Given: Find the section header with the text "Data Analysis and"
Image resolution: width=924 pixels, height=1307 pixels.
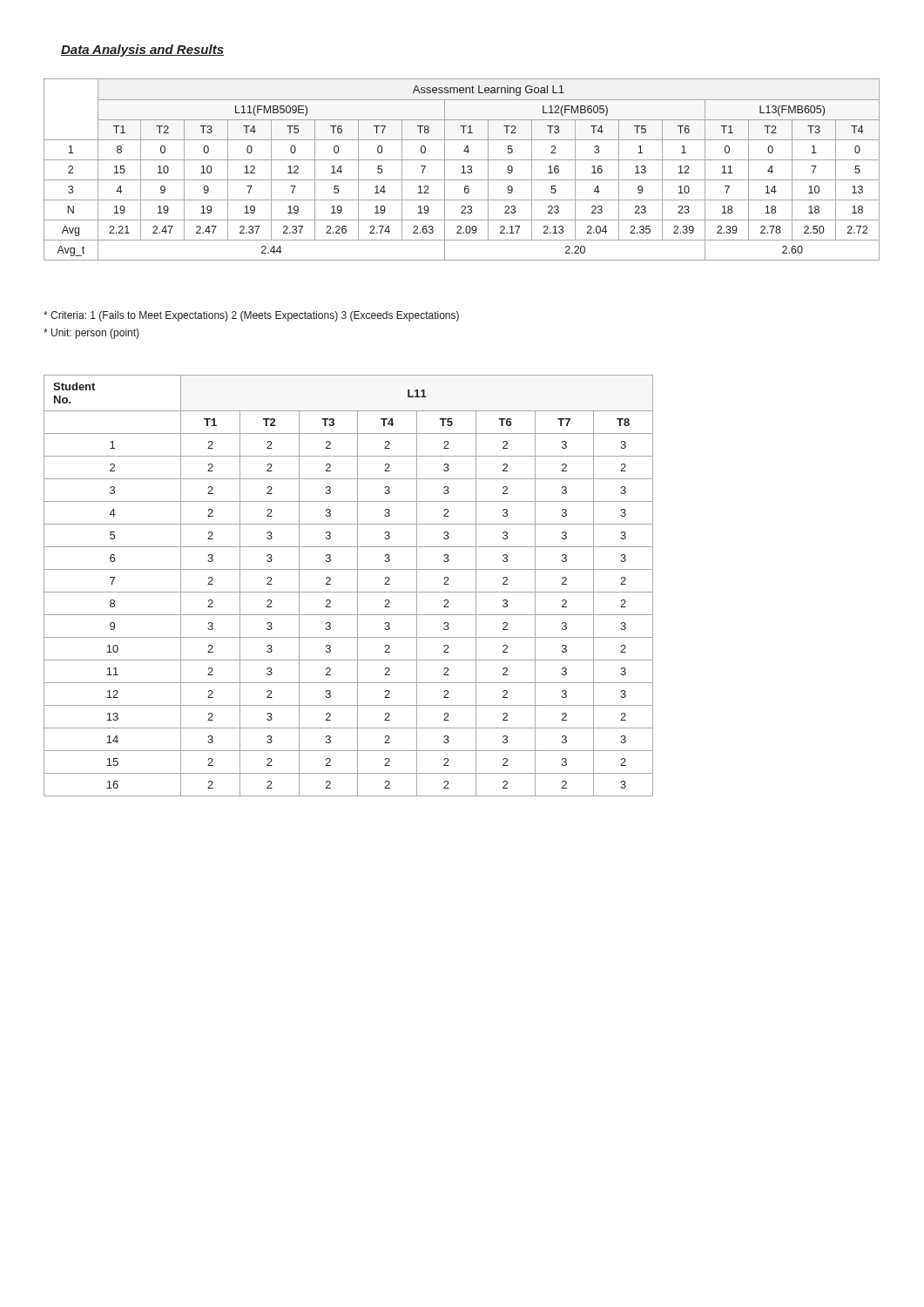Looking at the screenshot, I should coord(142,49).
